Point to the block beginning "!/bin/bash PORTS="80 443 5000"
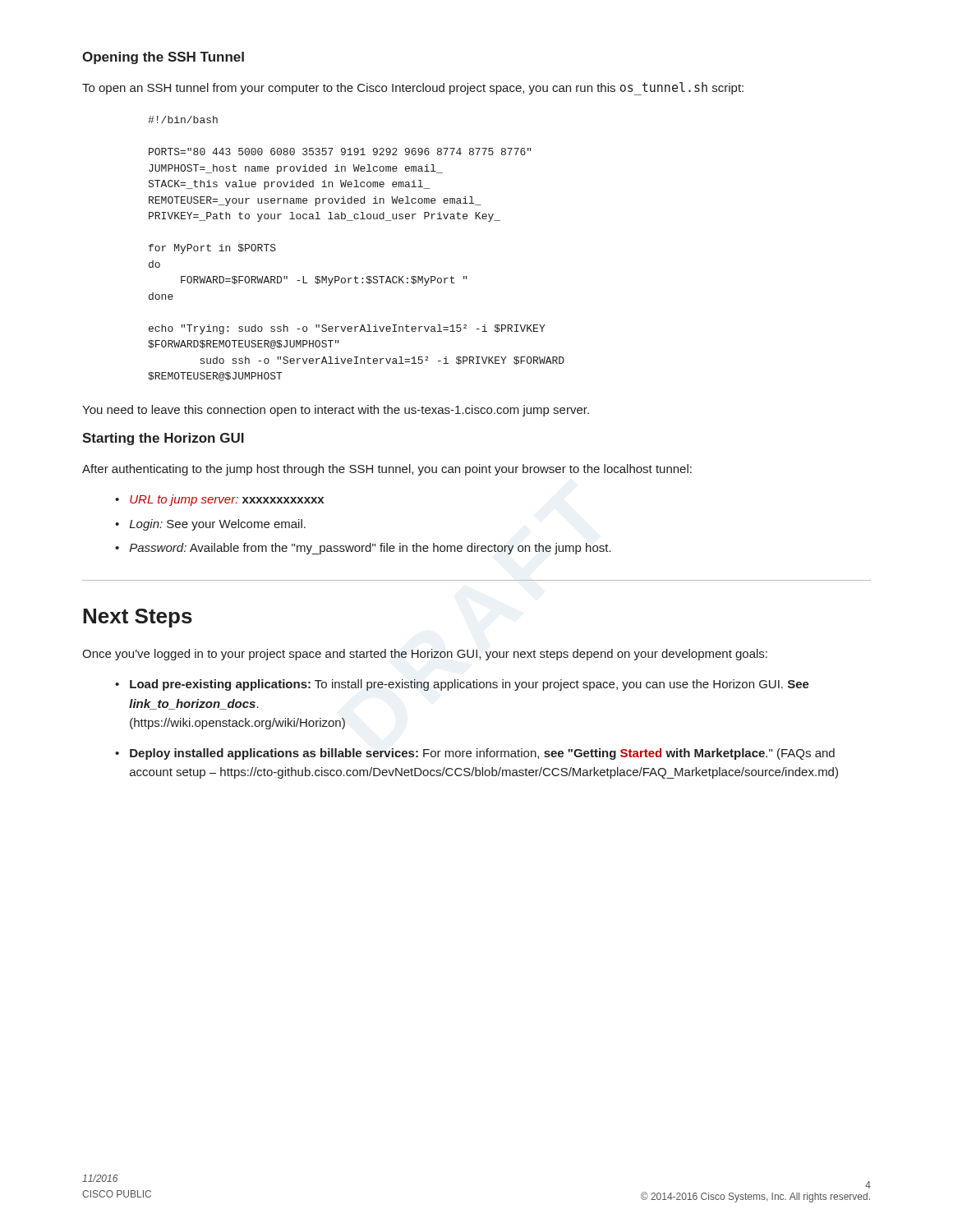Screen dimensions: 1232x953 tap(183, 120)
